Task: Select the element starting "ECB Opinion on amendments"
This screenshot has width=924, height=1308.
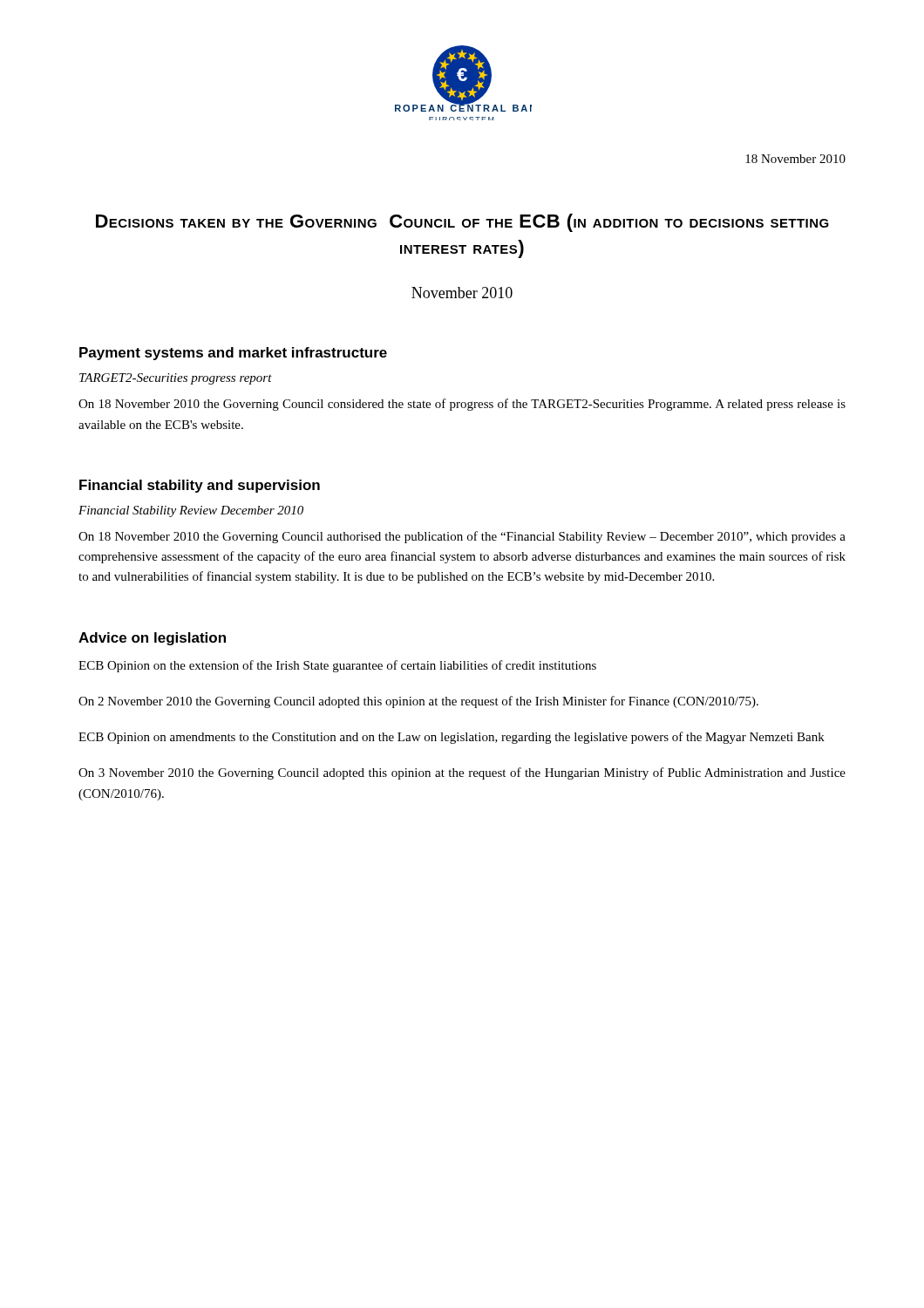Action: 451,737
